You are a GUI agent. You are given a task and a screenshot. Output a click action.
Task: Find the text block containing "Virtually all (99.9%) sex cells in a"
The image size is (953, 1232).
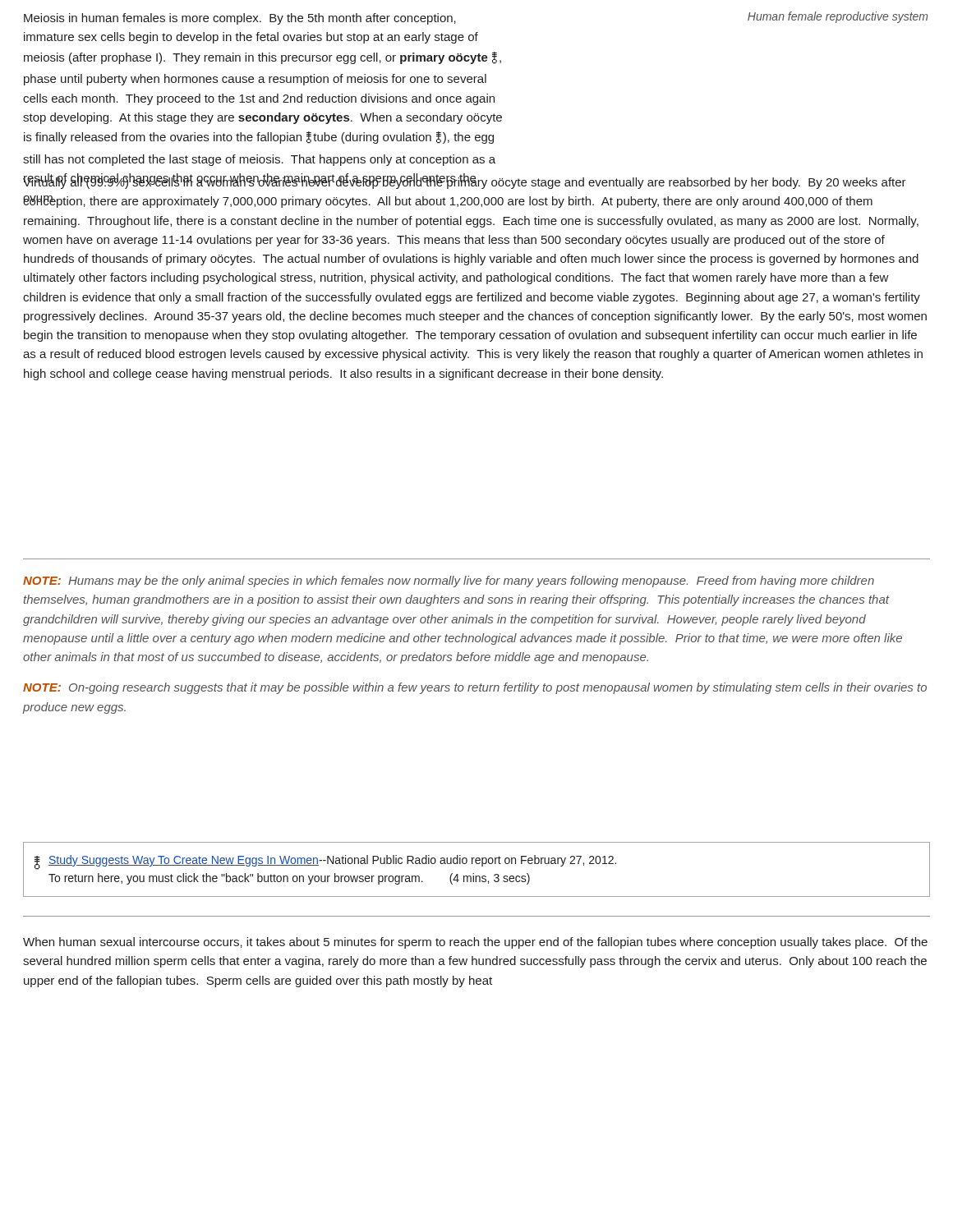click(x=476, y=278)
